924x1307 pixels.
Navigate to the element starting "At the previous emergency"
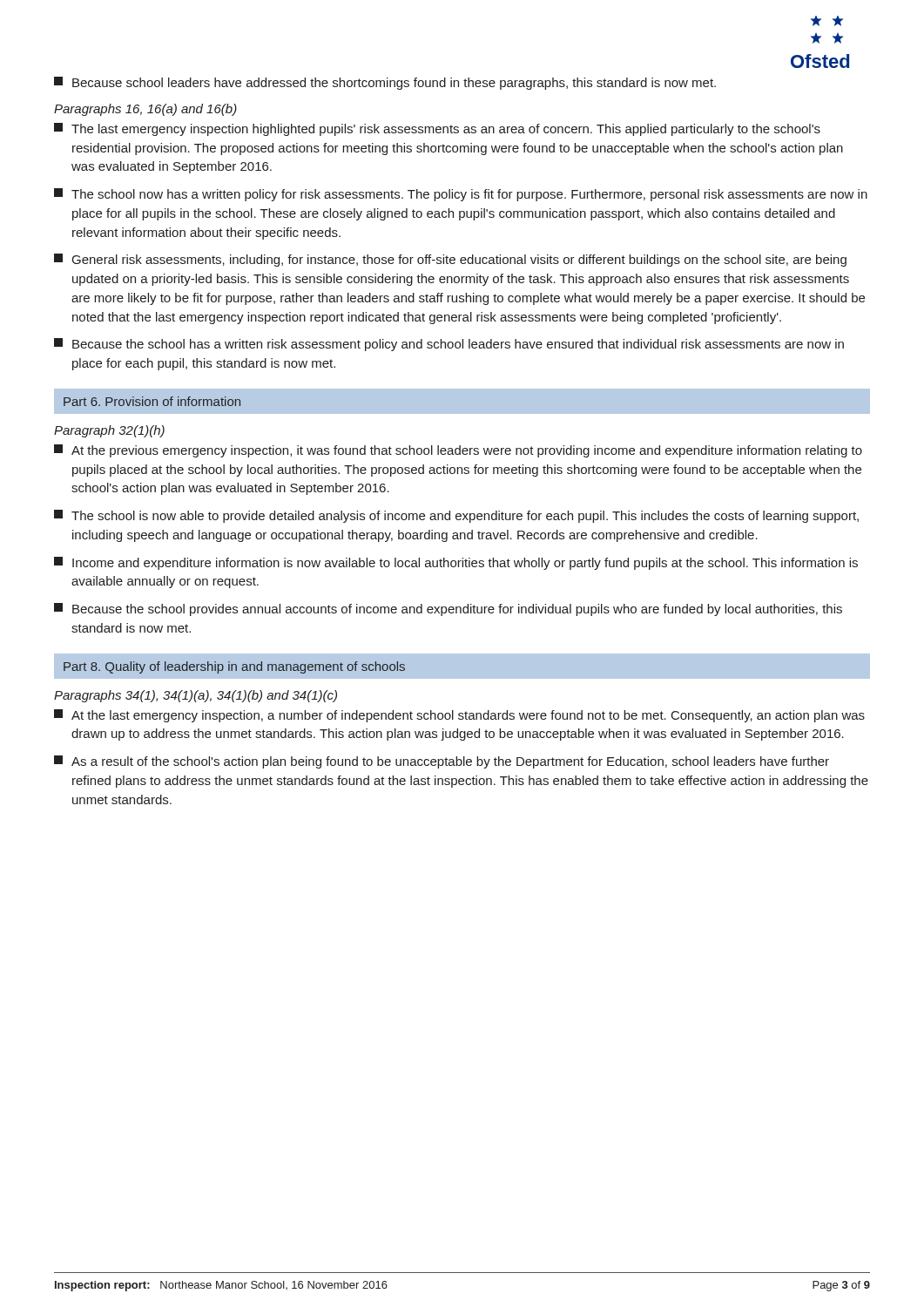pos(462,469)
